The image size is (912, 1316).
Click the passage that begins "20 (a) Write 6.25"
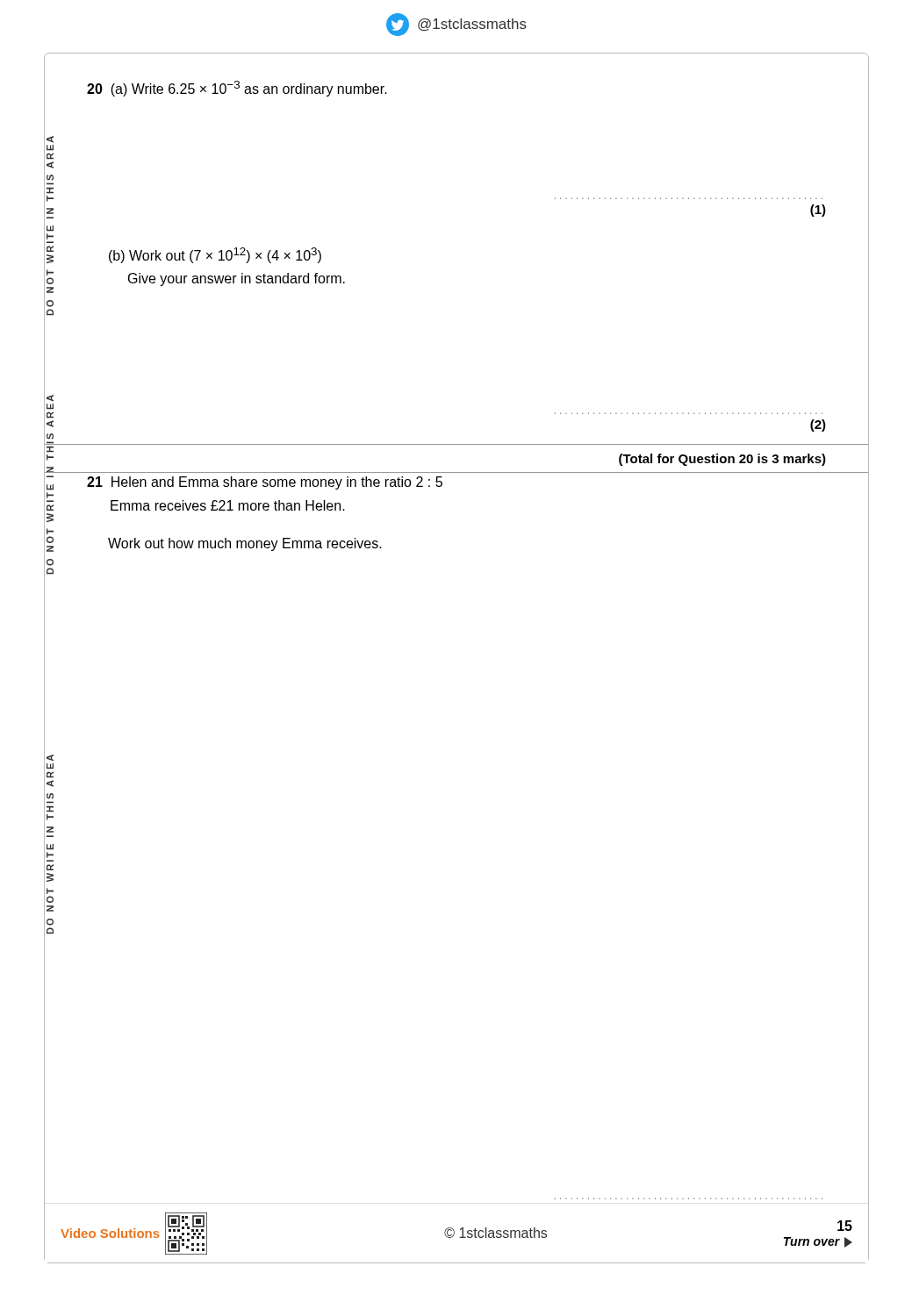[237, 87]
